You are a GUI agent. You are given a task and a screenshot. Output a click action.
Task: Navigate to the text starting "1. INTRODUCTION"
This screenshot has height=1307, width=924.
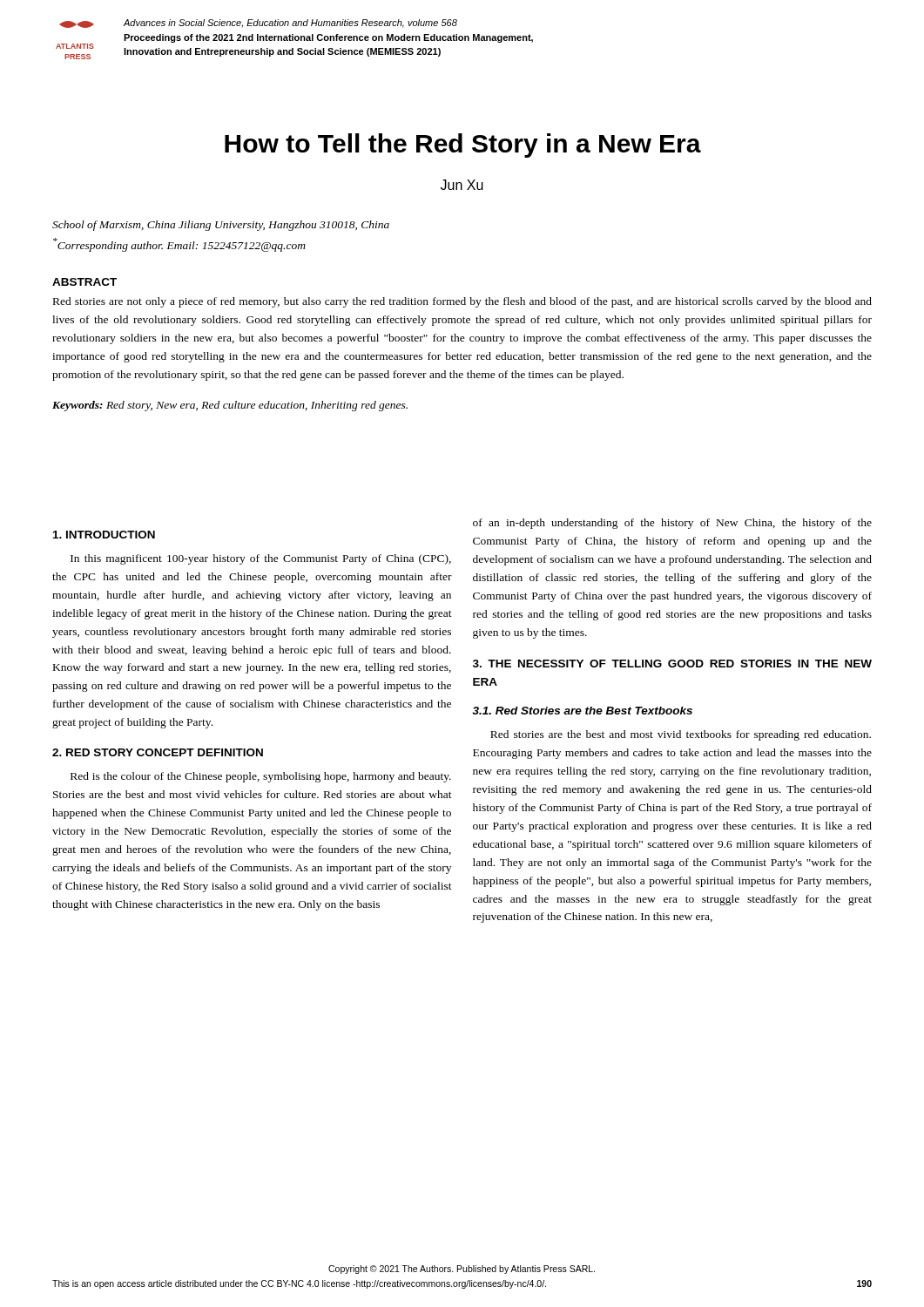(x=104, y=535)
